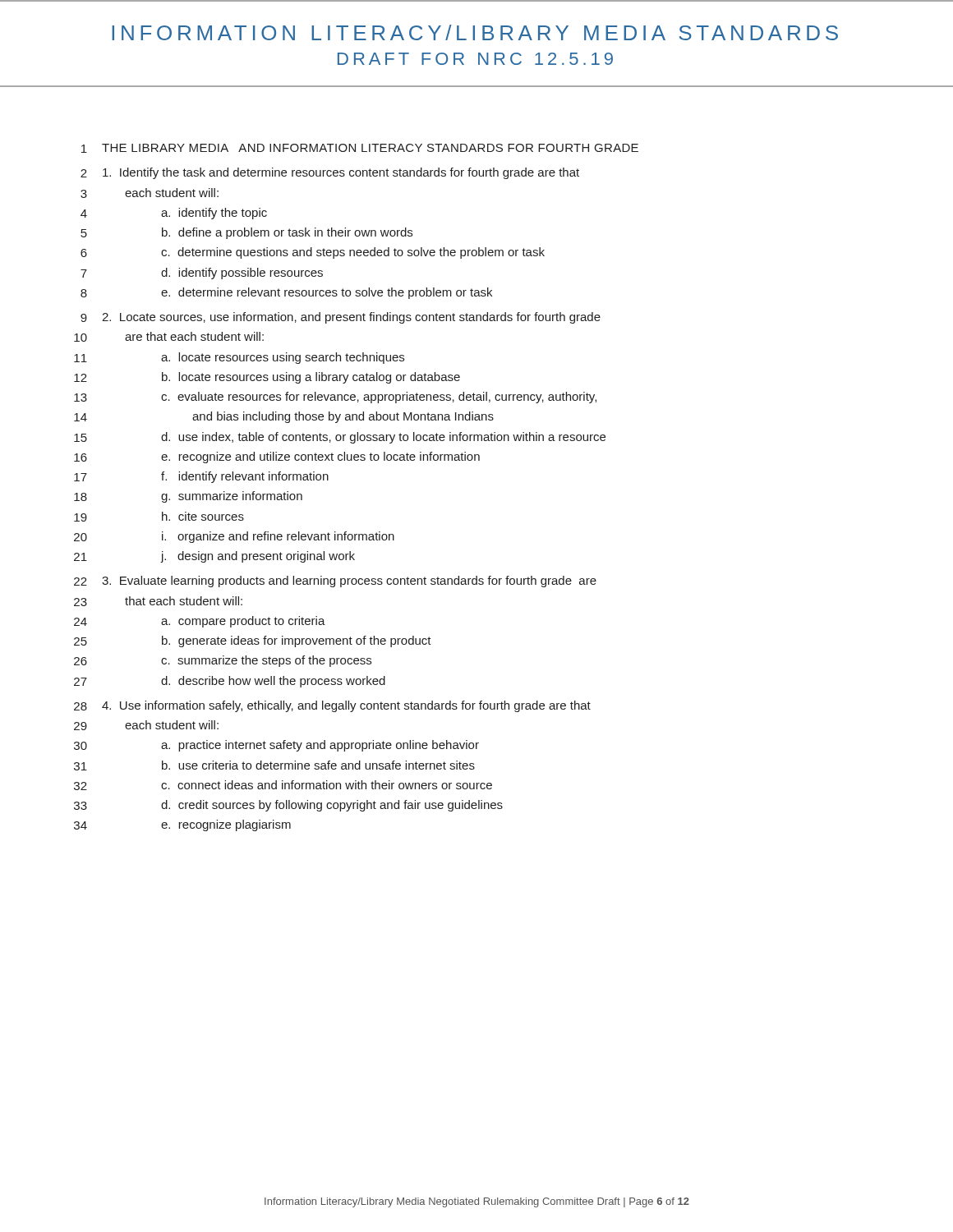Navigate to the text starting "17 f. identify relevant information"
The width and height of the screenshot is (953, 1232).
(x=201, y=477)
